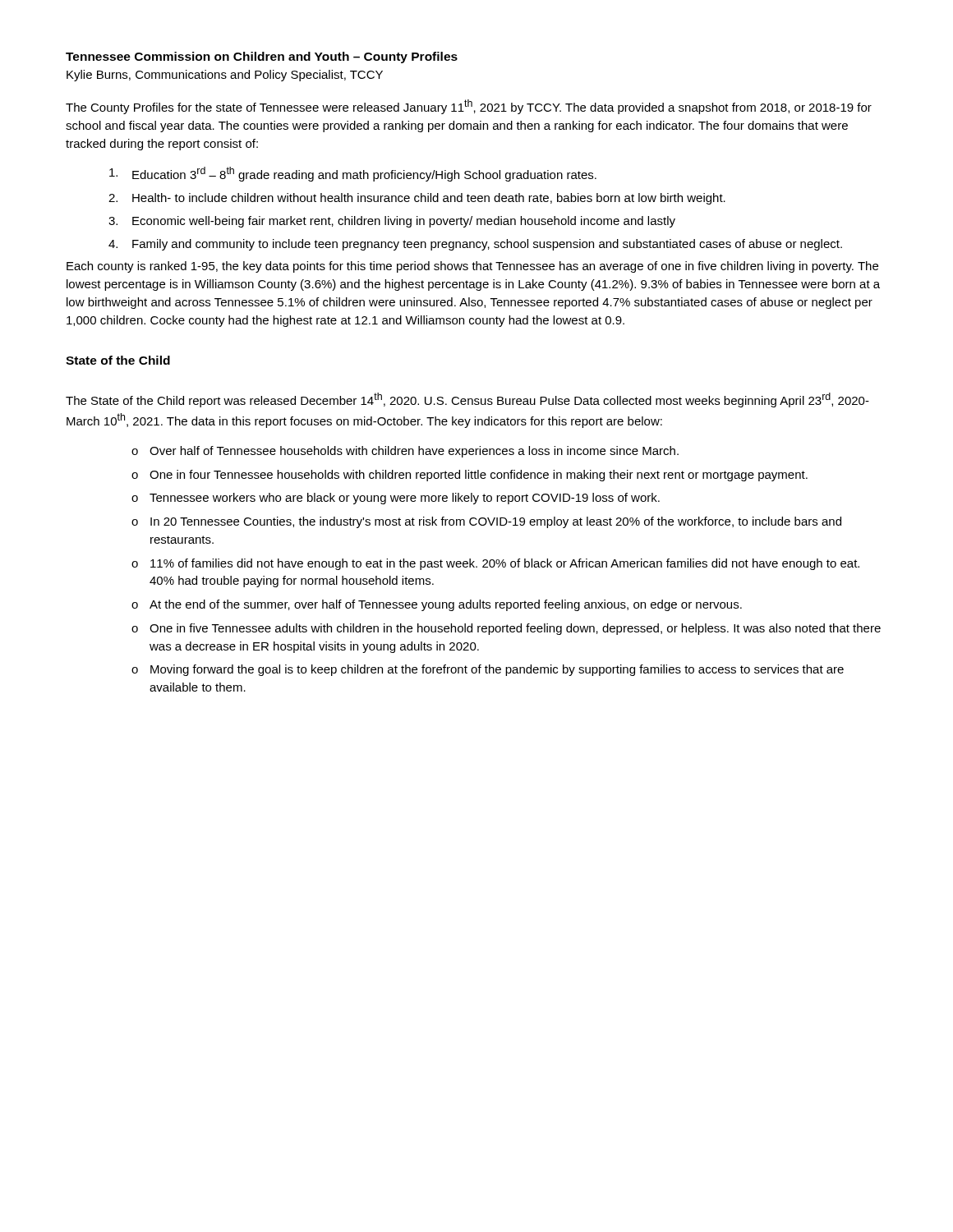Select the region starting "Tennessee Commission on Children and Youth –"
Screen dimensions: 1232x953
(x=262, y=56)
